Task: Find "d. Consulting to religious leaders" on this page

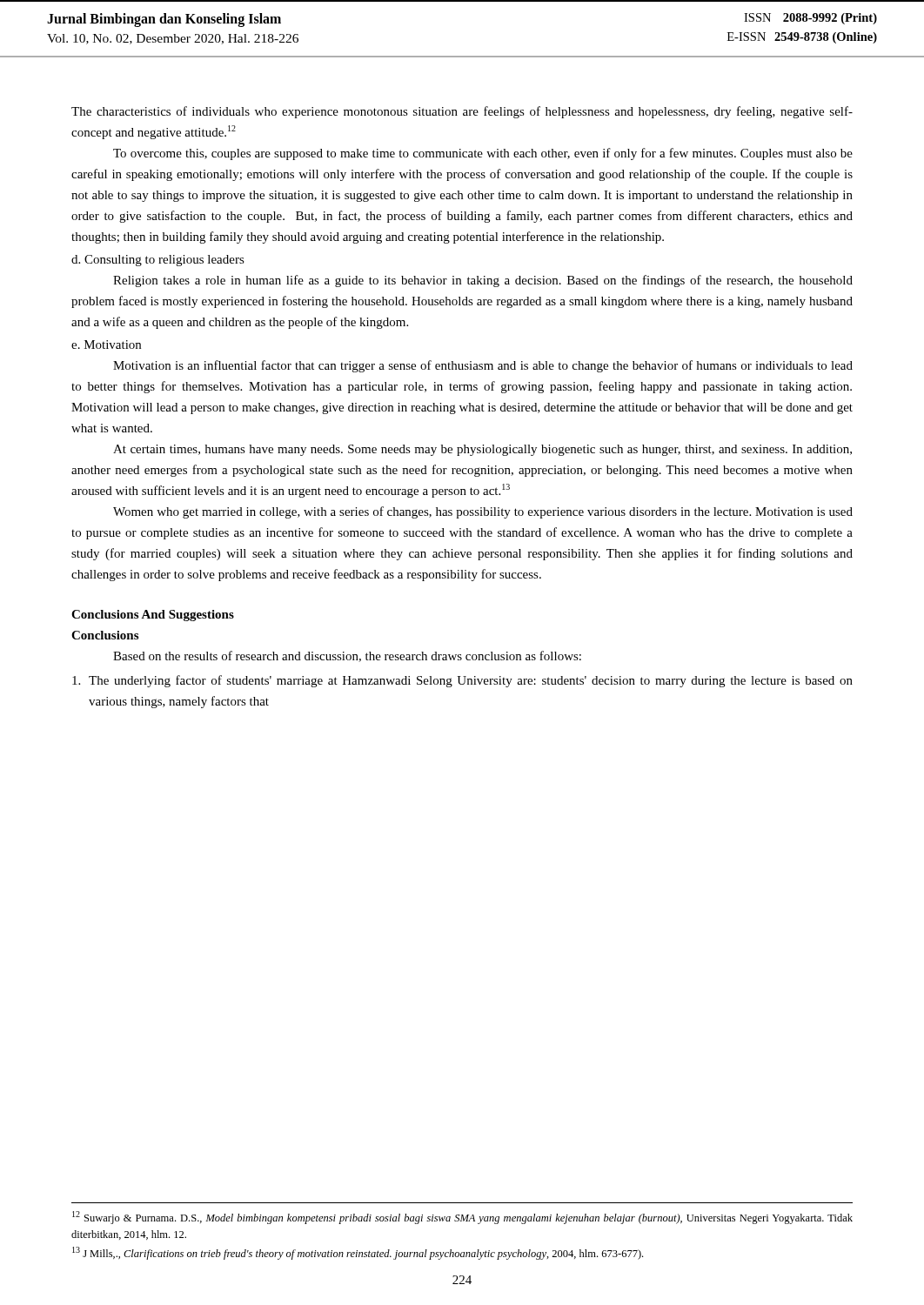Action: click(x=158, y=261)
